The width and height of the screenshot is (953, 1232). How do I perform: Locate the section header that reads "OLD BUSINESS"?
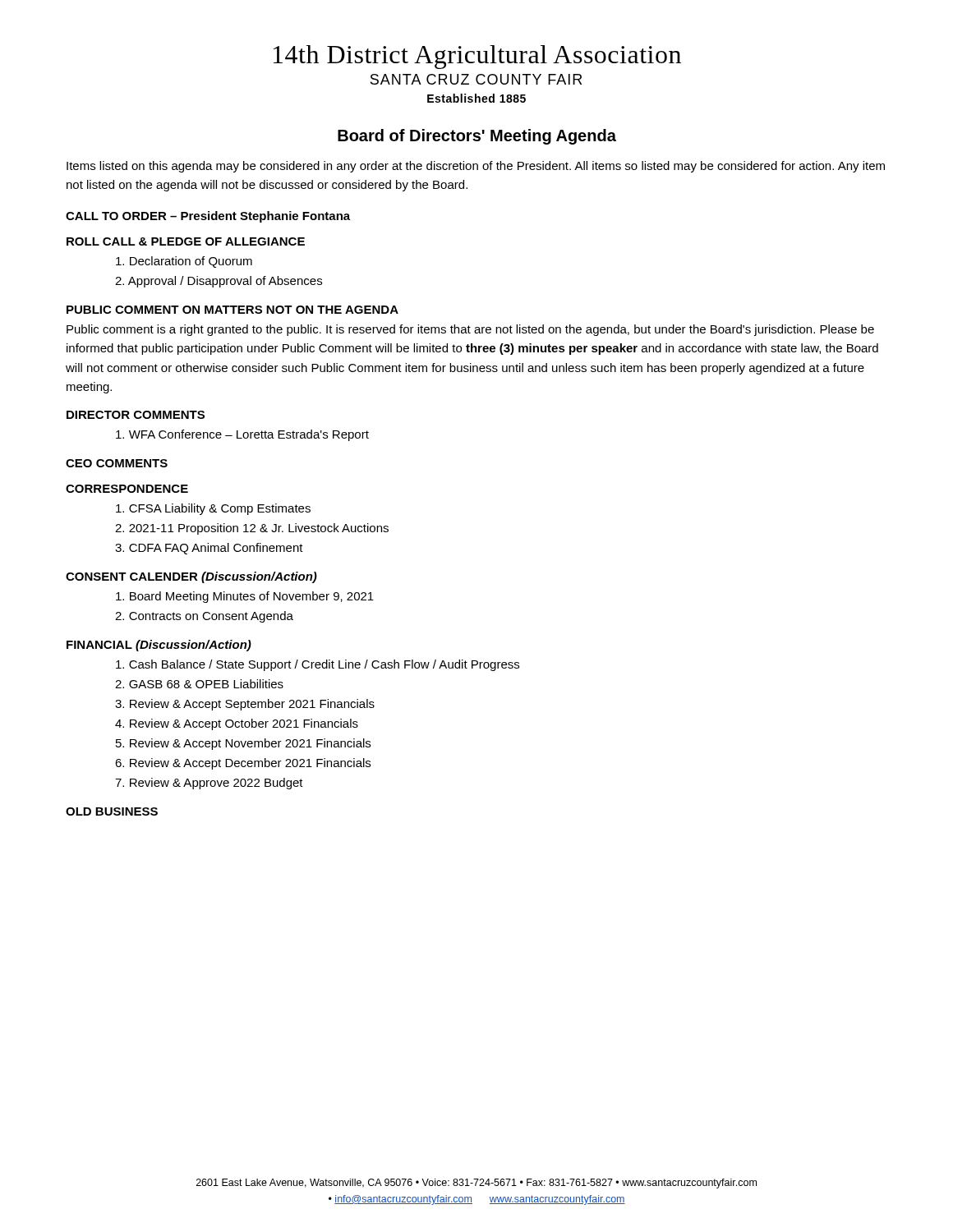(x=112, y=811)
